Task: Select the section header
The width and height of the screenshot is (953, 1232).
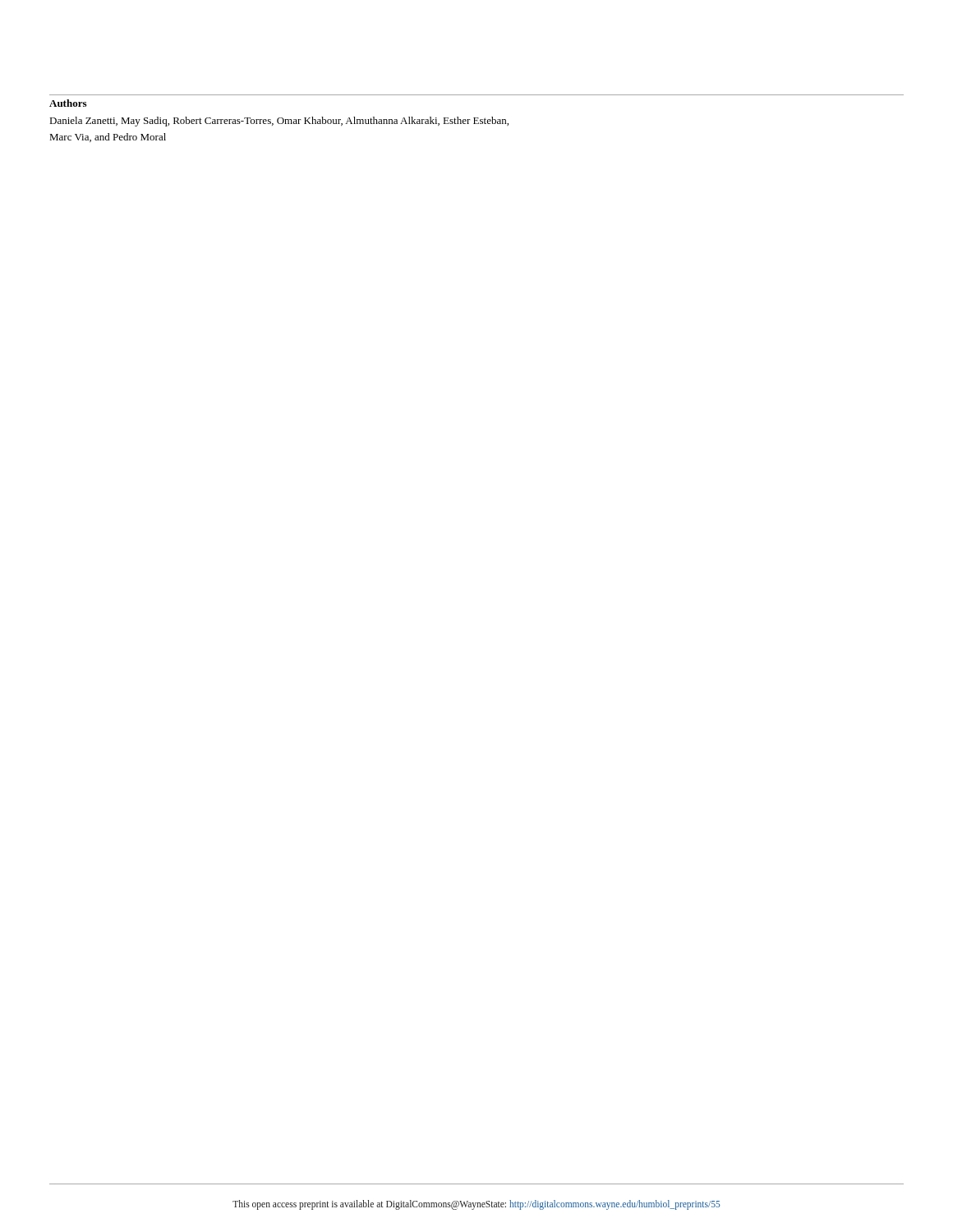Action: [x=68, y=103]
